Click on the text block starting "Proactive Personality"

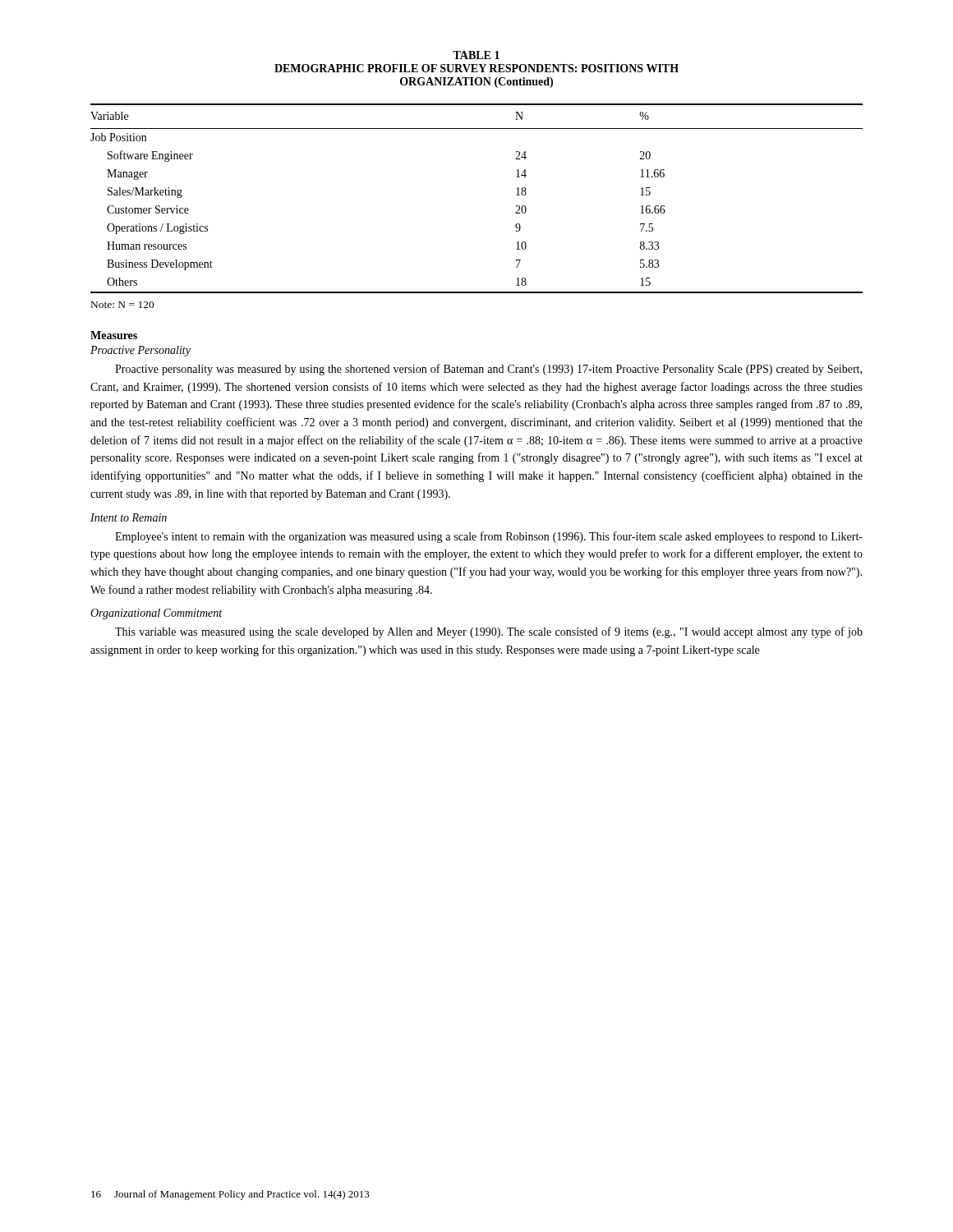pyautogui.click(x=140, y=350)
